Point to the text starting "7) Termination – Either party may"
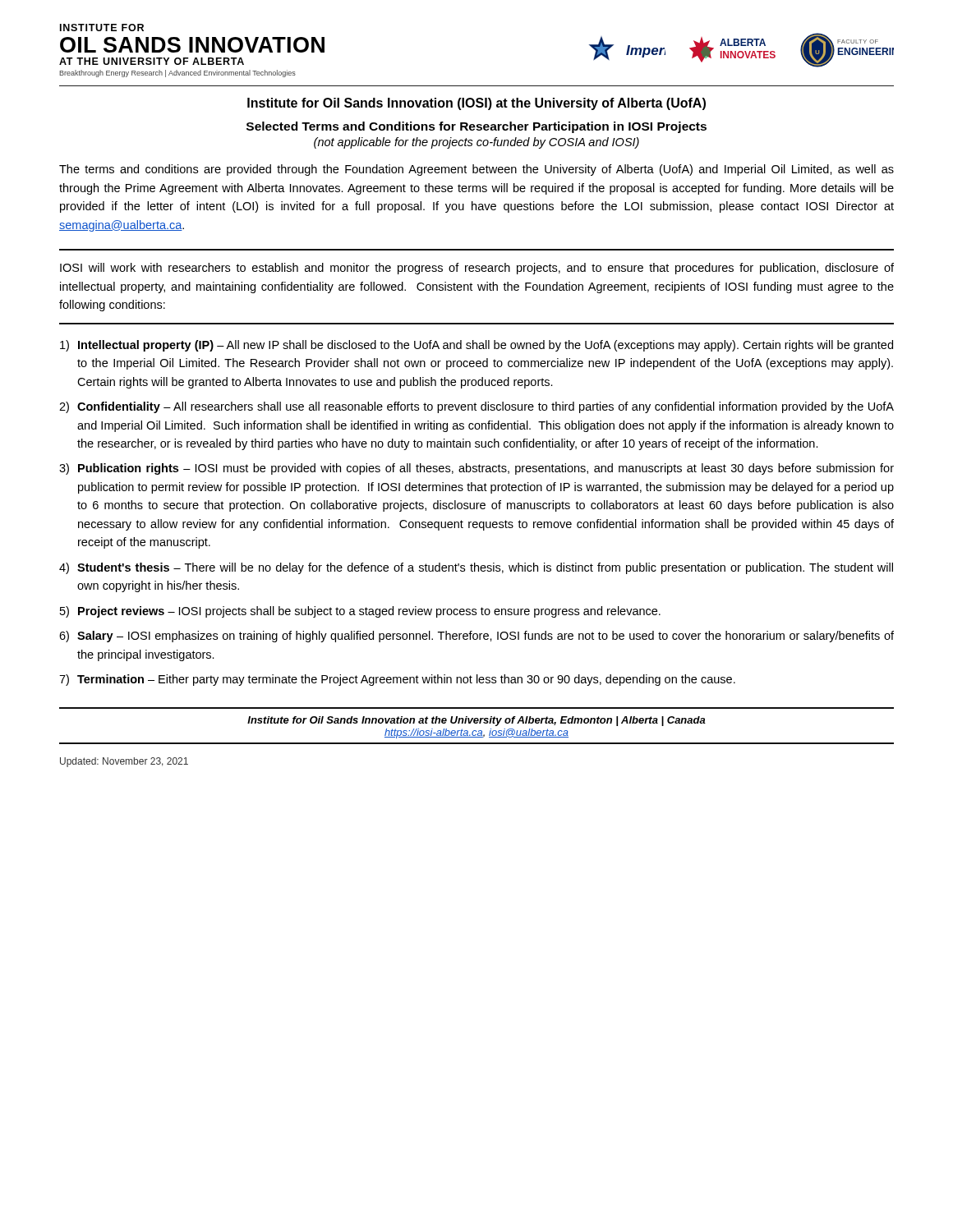This screenshot has height=1232, width=953. pyautogui.click(x=476, y=680)
